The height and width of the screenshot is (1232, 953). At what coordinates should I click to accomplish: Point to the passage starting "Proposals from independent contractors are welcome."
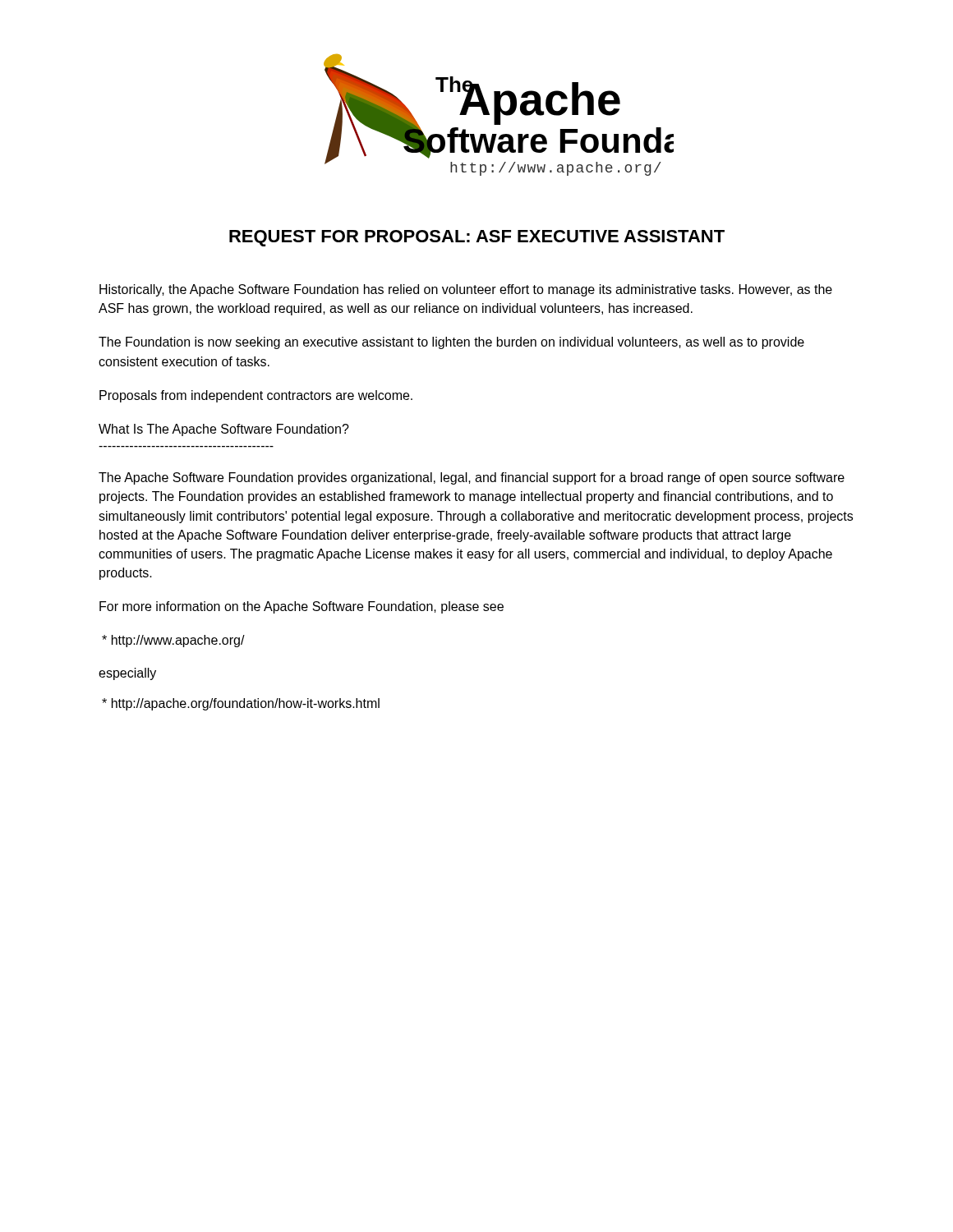(256, 395)
